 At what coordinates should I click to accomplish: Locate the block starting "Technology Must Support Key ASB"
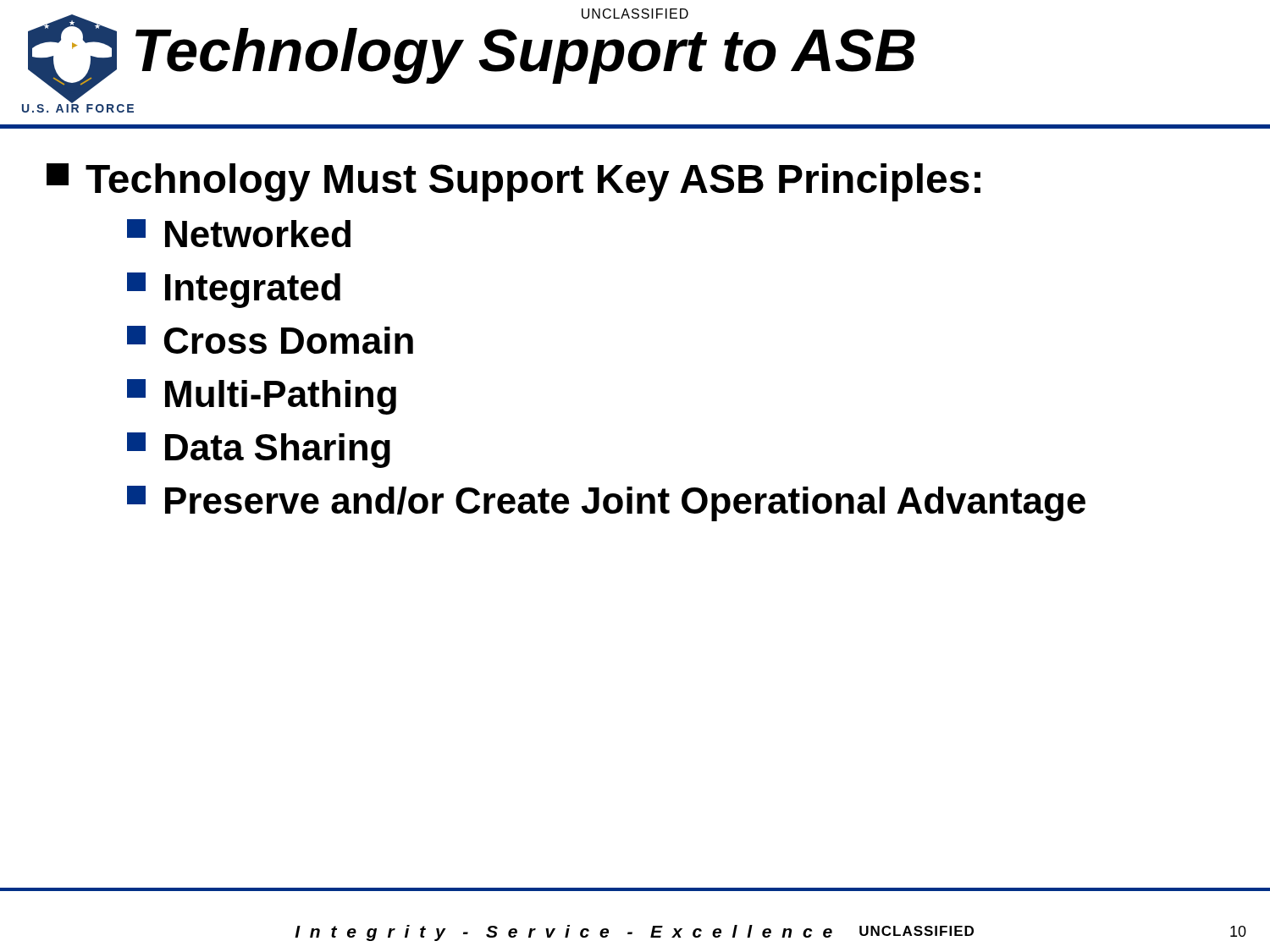tap(515, 179)
